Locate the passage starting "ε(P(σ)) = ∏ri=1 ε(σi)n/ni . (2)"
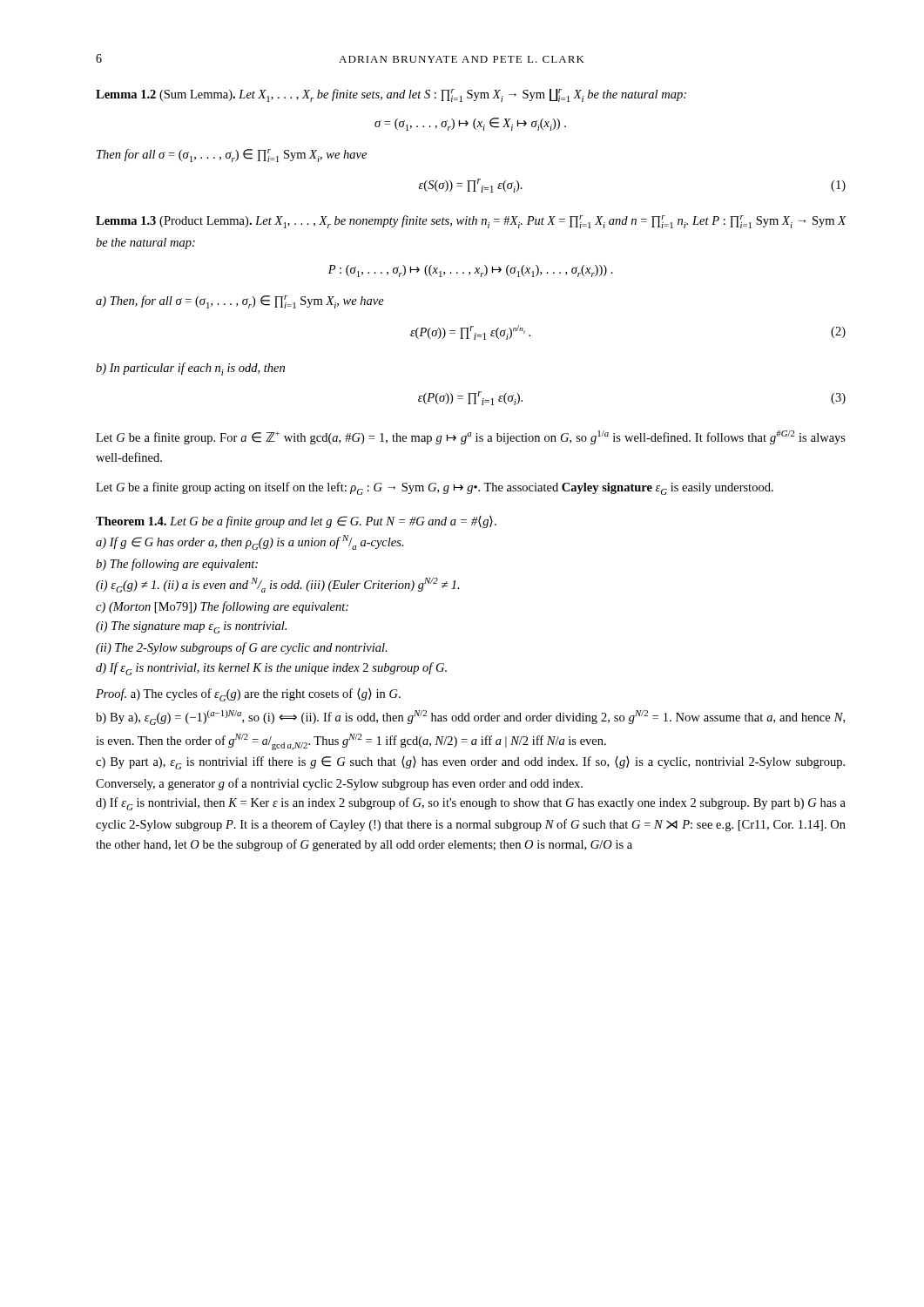The height and width of the screenshot is (1307, 924). click(x=471, y=331)
